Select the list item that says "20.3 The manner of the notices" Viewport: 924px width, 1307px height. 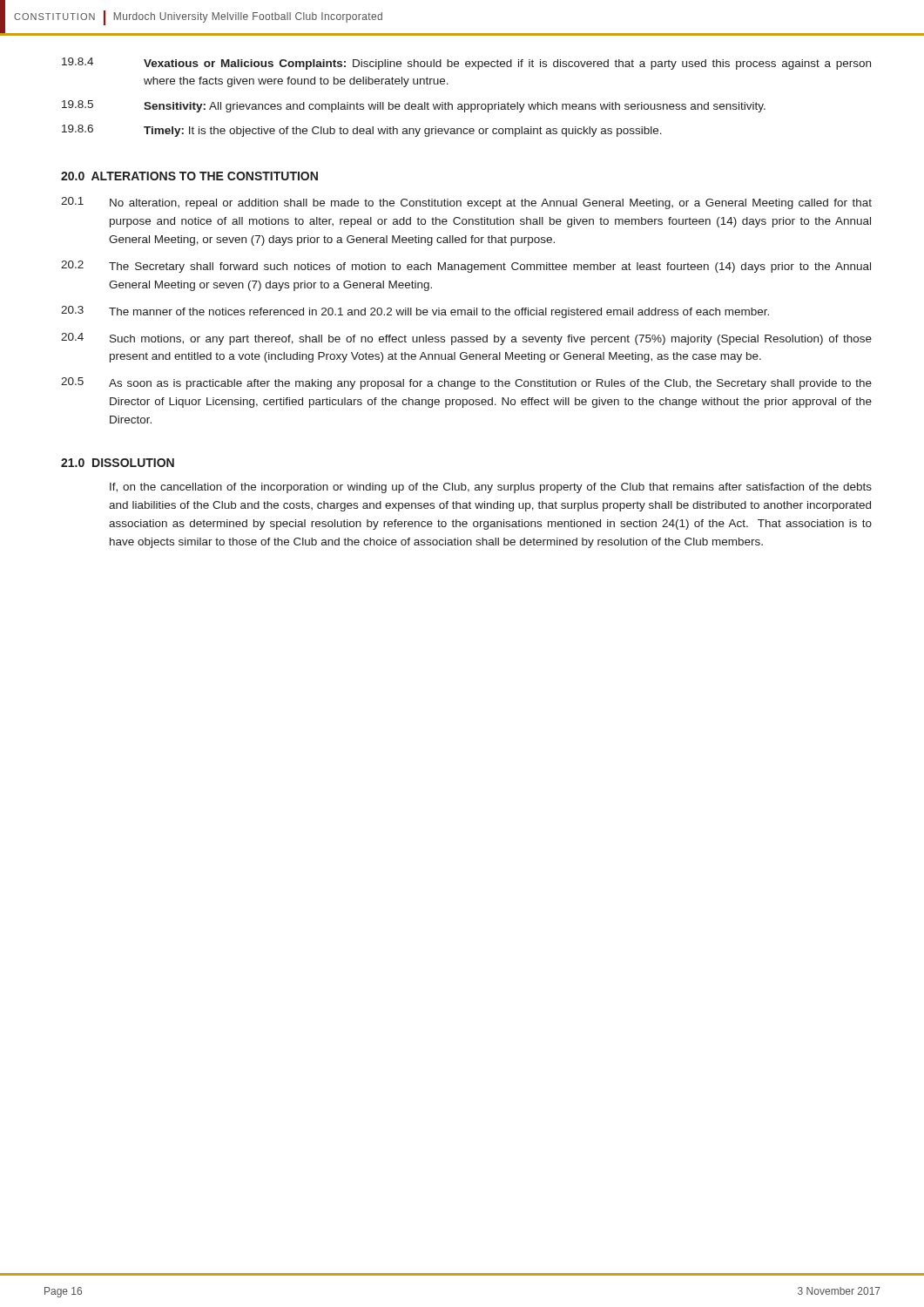click(x=466, y=312)
